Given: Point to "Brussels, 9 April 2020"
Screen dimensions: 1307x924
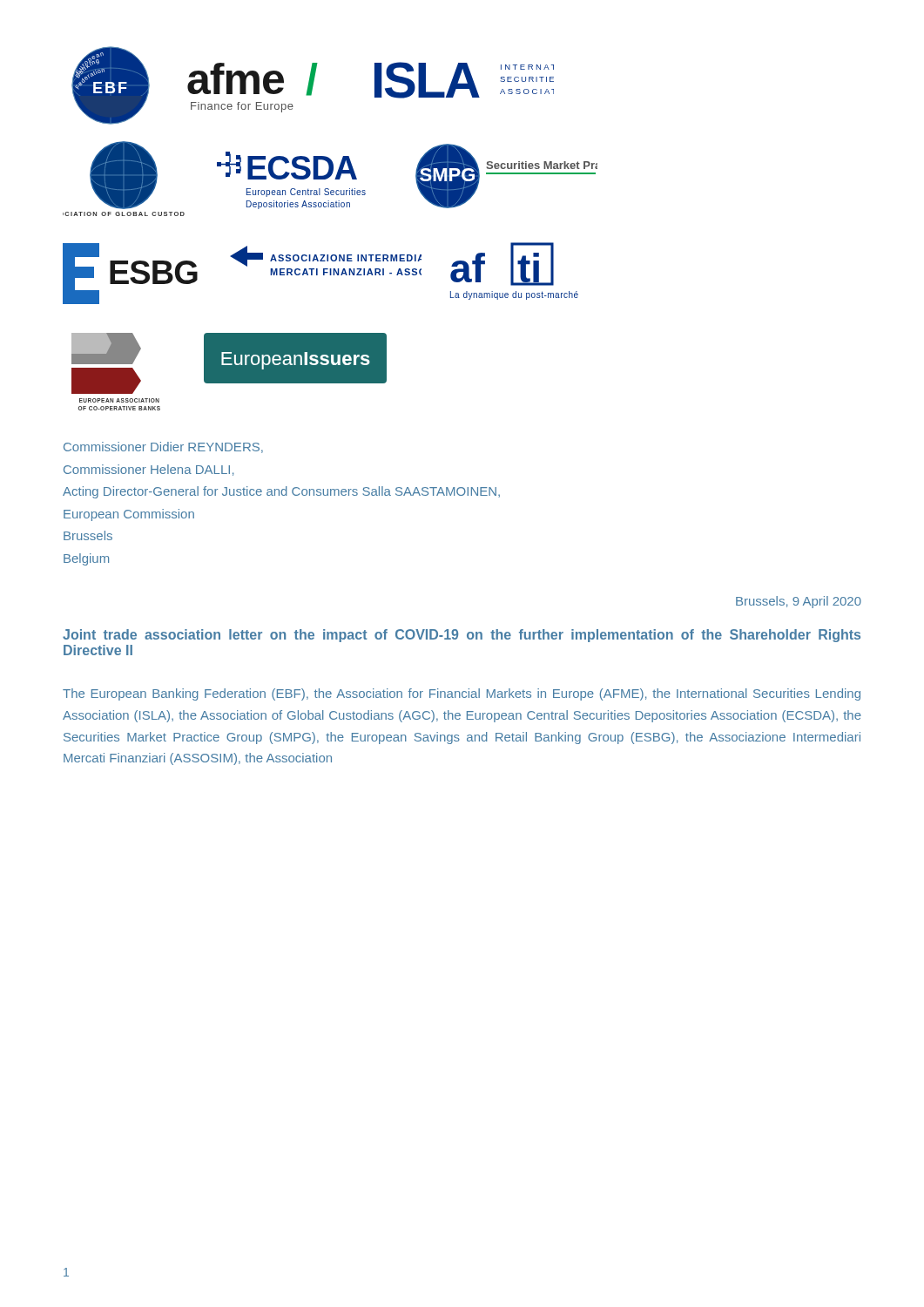Looking at the screenshot, I should click(x=798, y=601).
